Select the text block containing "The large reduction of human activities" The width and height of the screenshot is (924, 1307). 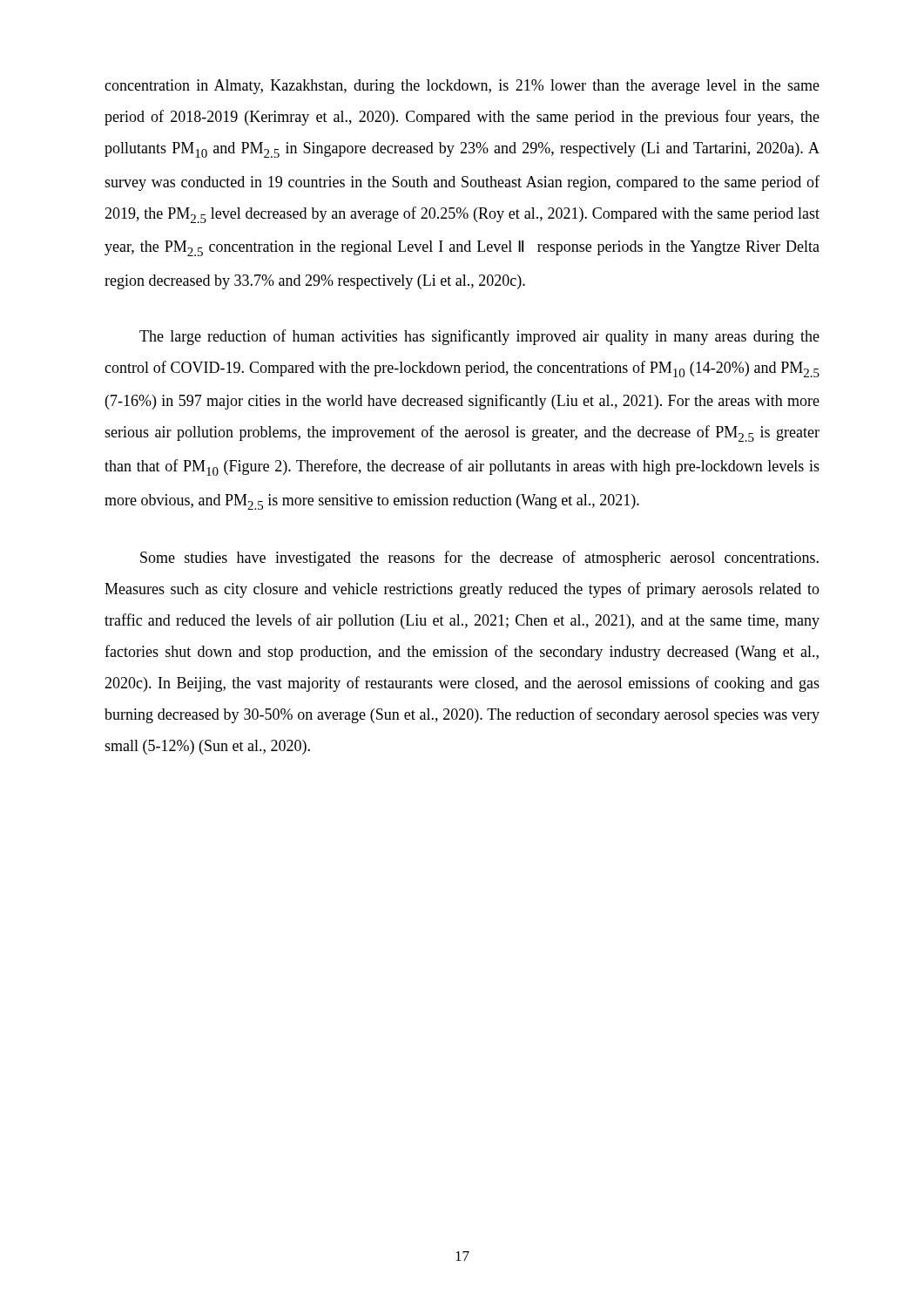click(462, 419)
